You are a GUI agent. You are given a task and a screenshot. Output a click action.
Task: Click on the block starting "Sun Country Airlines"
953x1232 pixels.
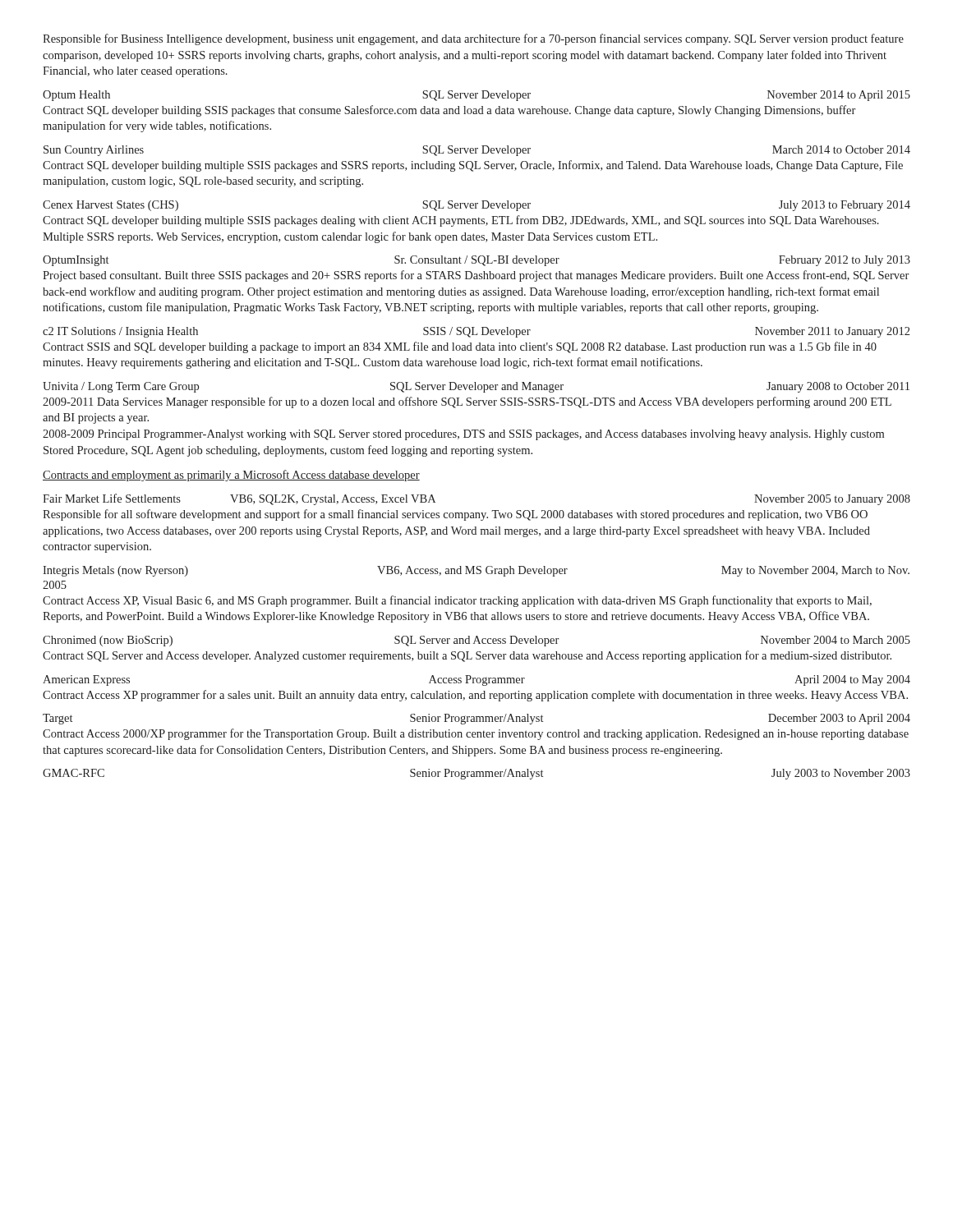point(476,166)
